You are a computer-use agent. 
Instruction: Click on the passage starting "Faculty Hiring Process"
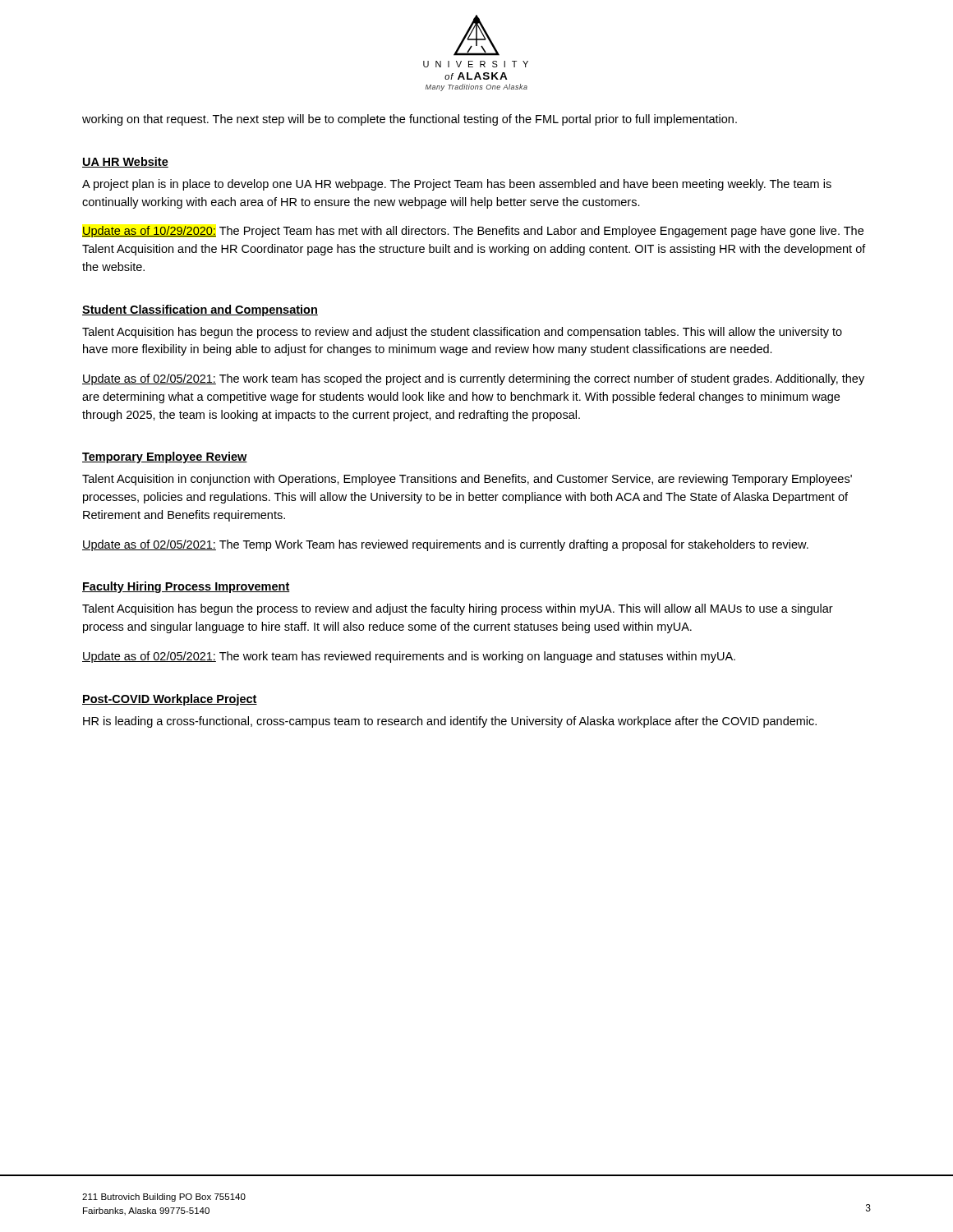point(186,587)
